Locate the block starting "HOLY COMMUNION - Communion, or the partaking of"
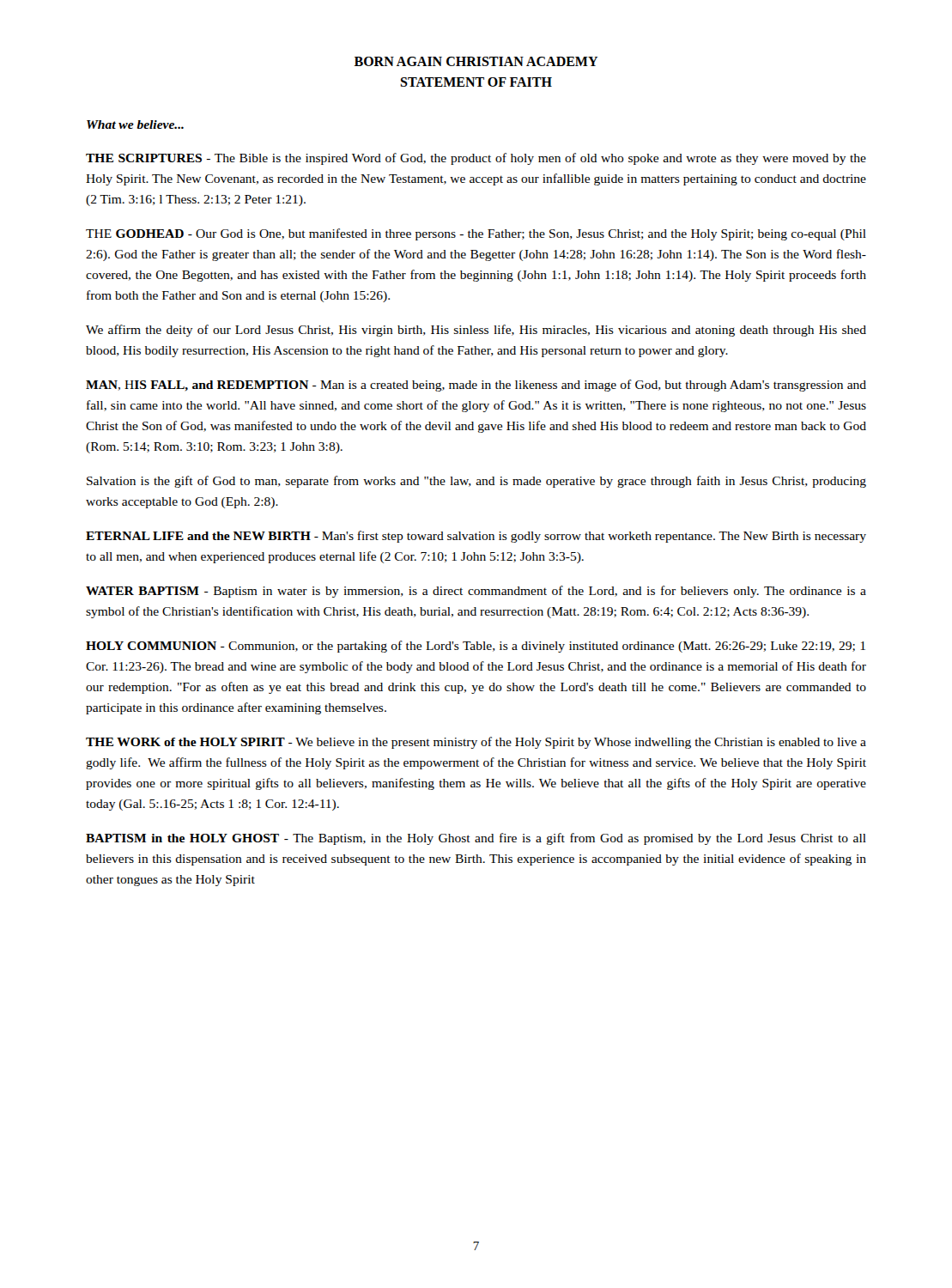This screenshot has height=1288, width=952. [x=476, y=676]
